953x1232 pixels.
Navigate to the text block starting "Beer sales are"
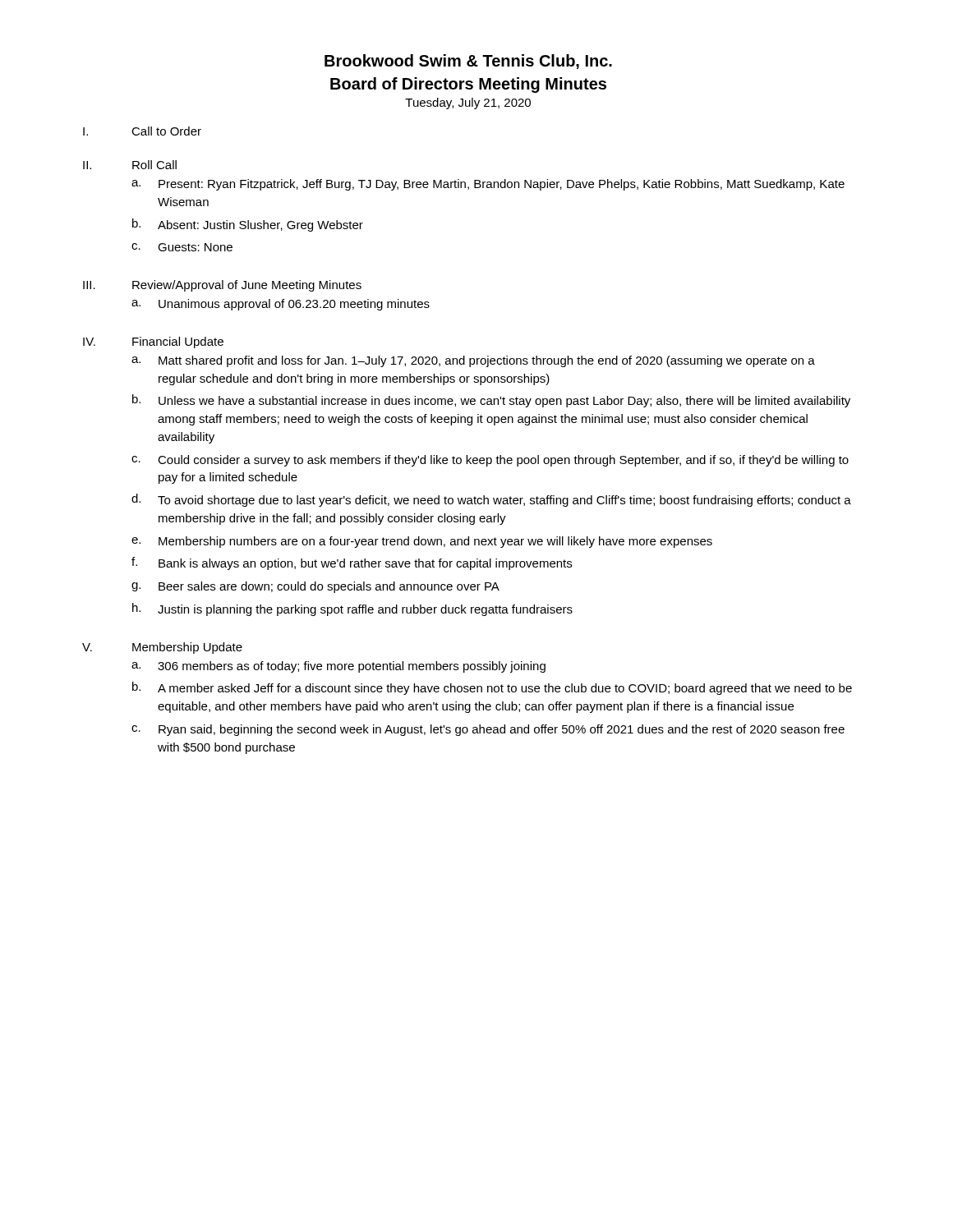click(329, 586)
